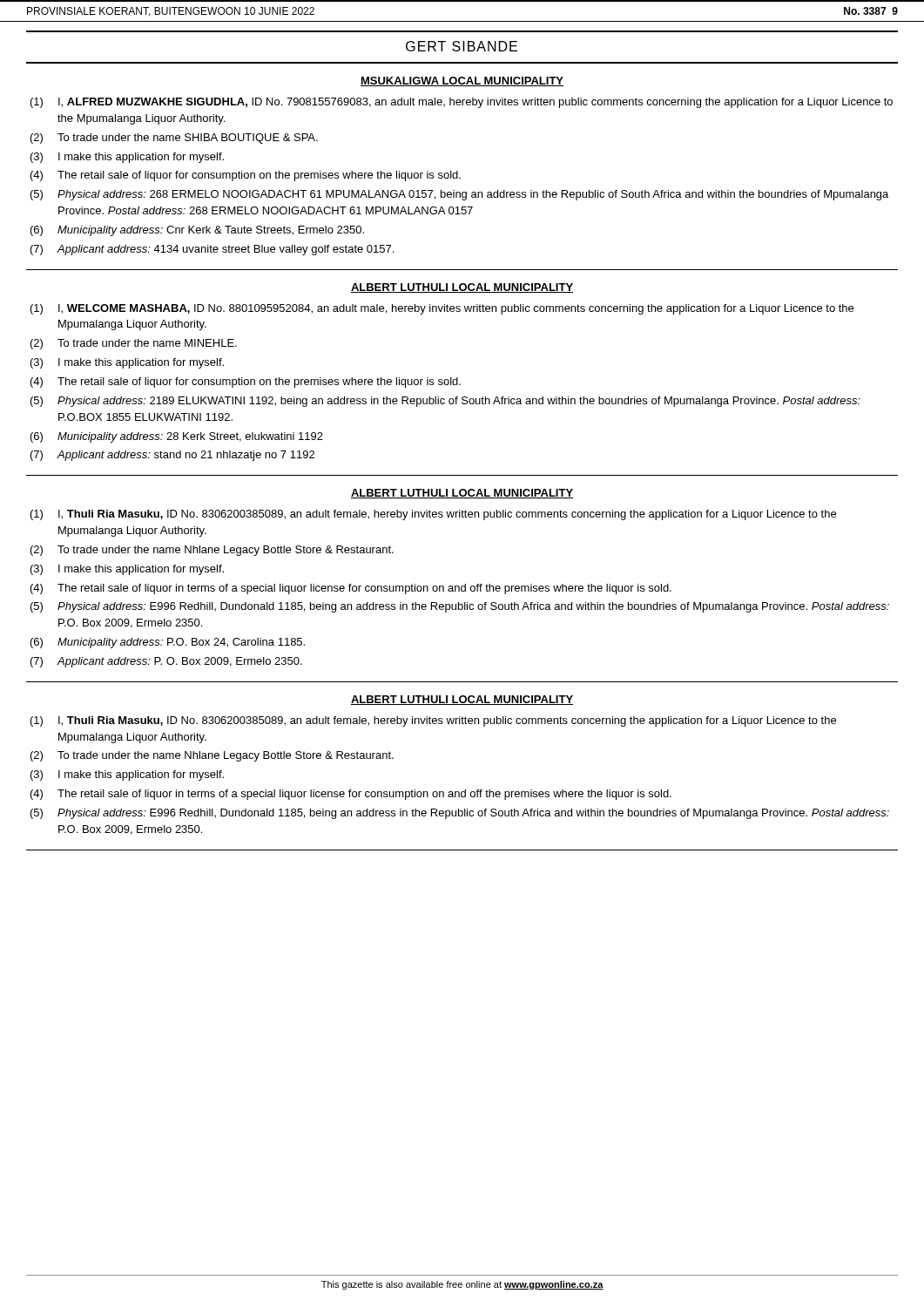Find the list item with the text "(5) Physical address: 268 ERMELO"
Viewport: 924px width, 1307px height.
[x=462, y=203]
